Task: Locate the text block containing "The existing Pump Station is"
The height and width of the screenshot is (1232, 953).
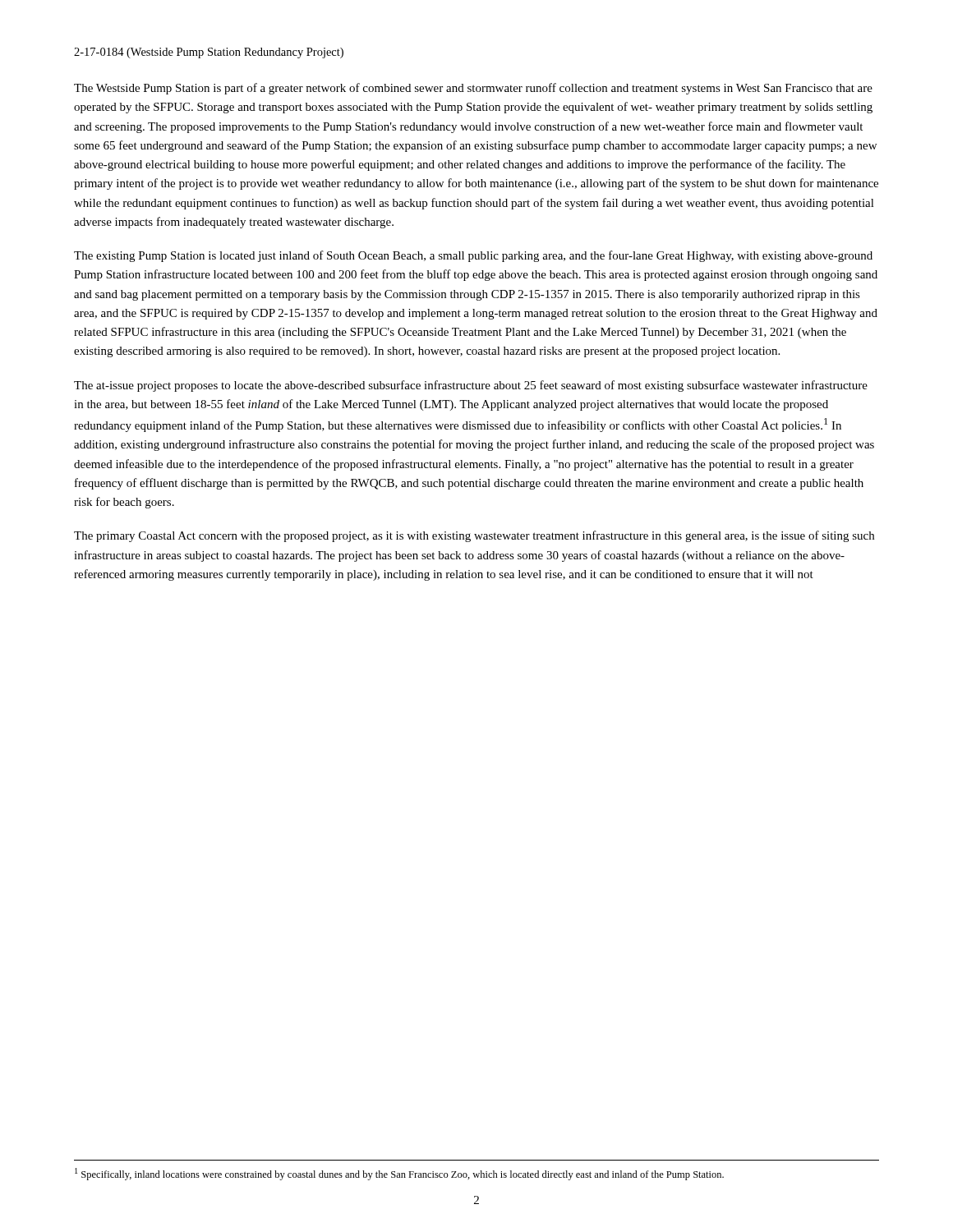Action: point(476,303)
